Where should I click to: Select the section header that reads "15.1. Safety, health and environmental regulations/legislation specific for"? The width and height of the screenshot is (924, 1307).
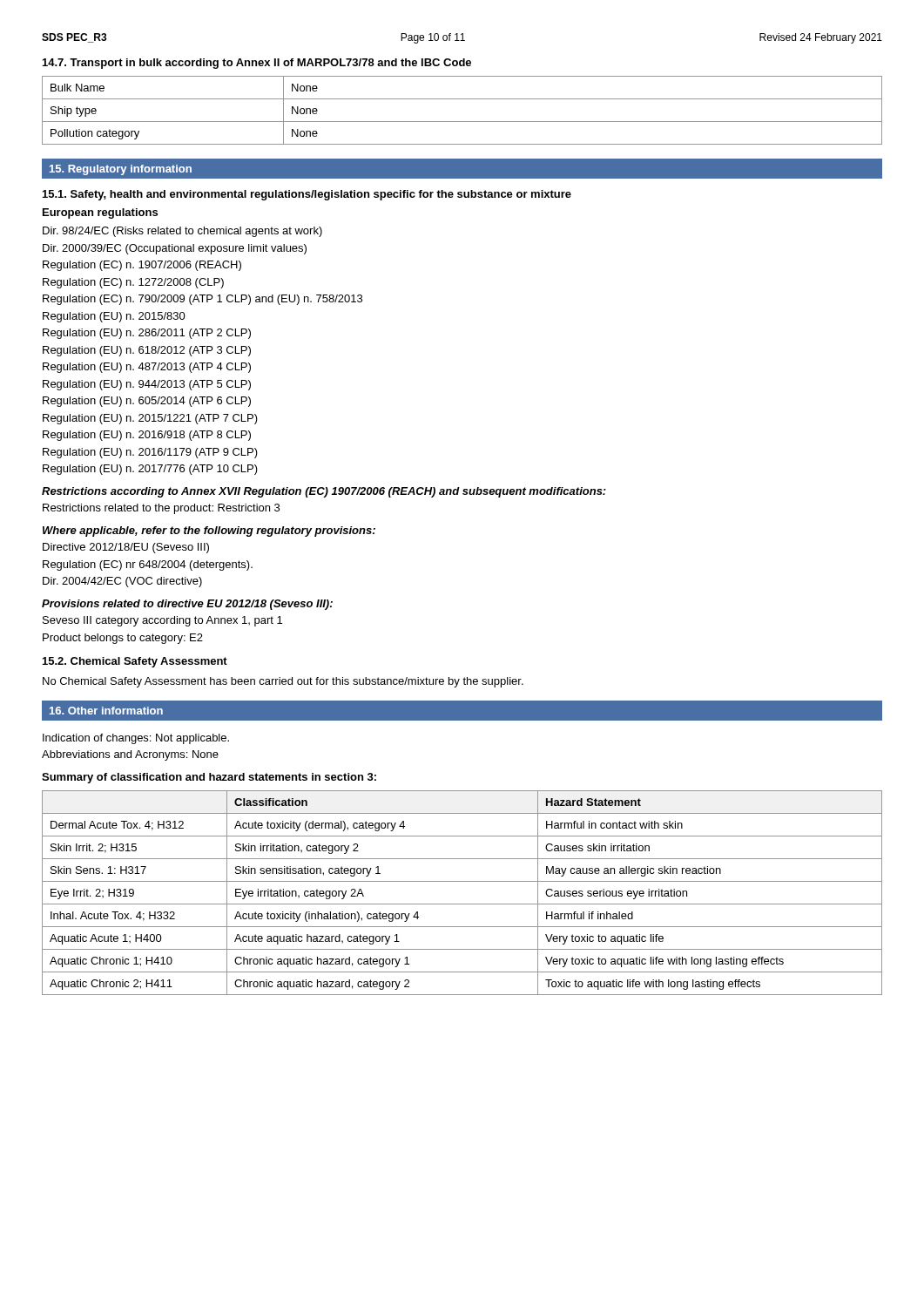[307, 194]
